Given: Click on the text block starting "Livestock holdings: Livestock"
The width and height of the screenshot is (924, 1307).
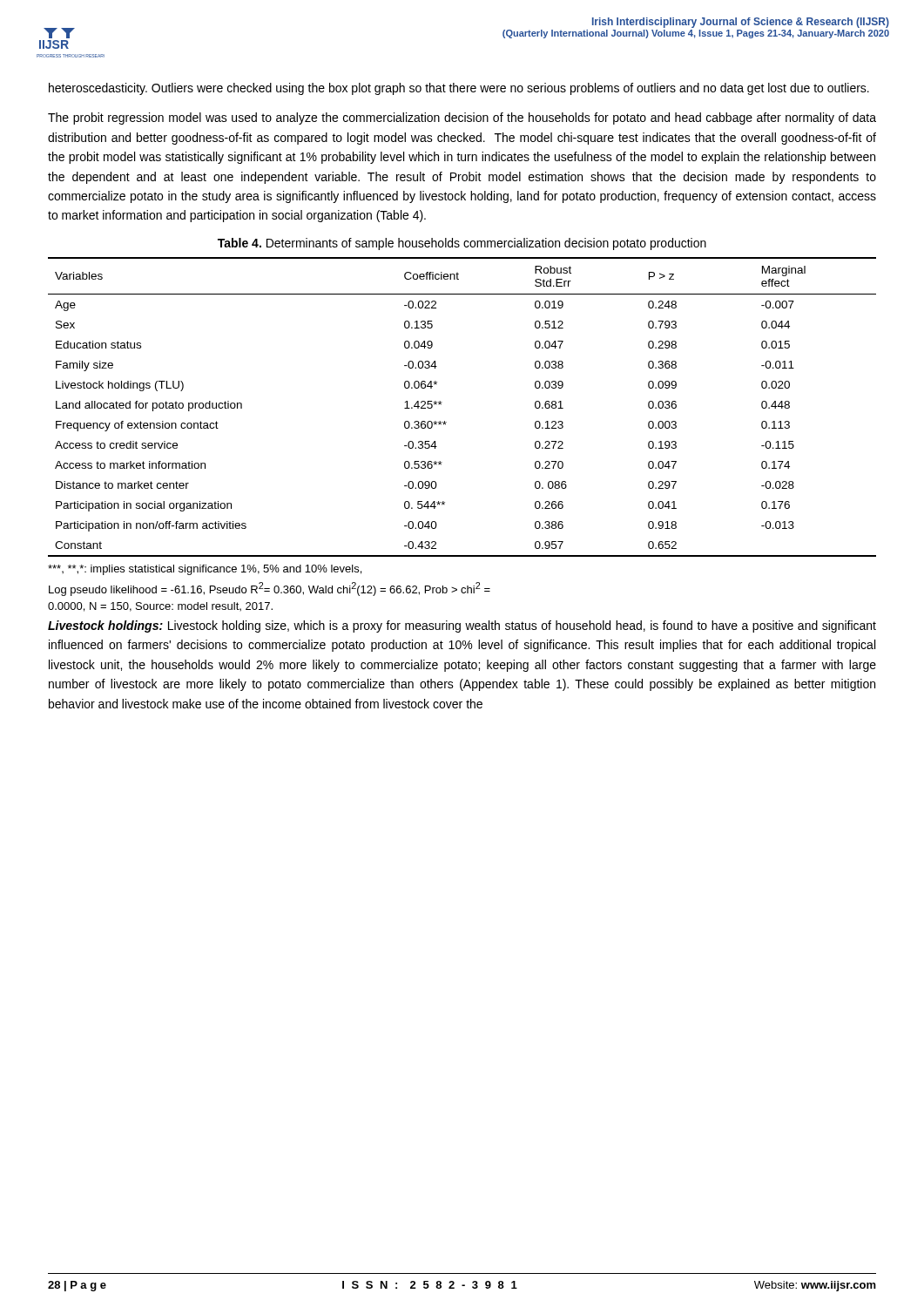Looking at the screenshot, I should click(462, 665).
